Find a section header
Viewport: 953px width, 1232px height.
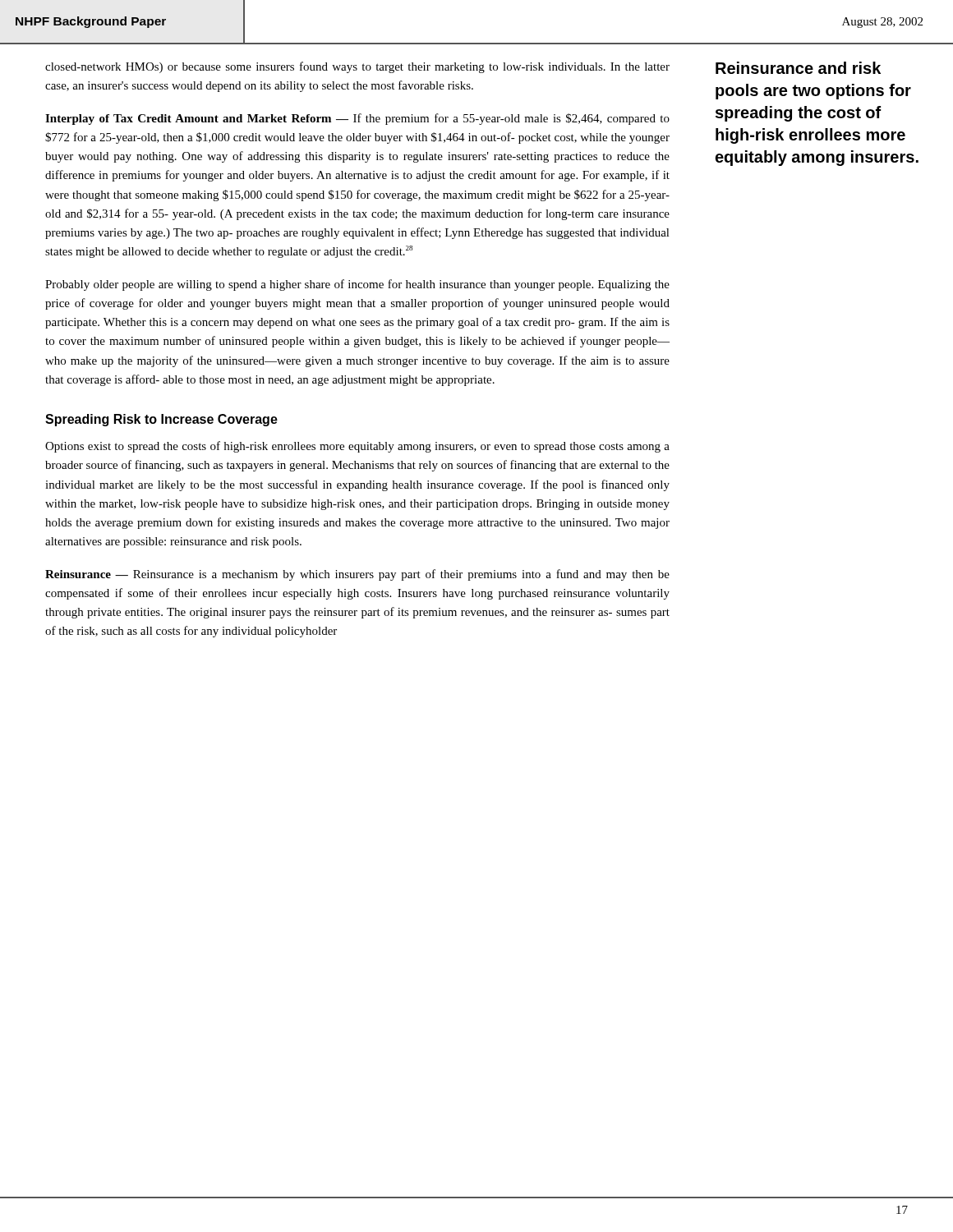(161, 419)
